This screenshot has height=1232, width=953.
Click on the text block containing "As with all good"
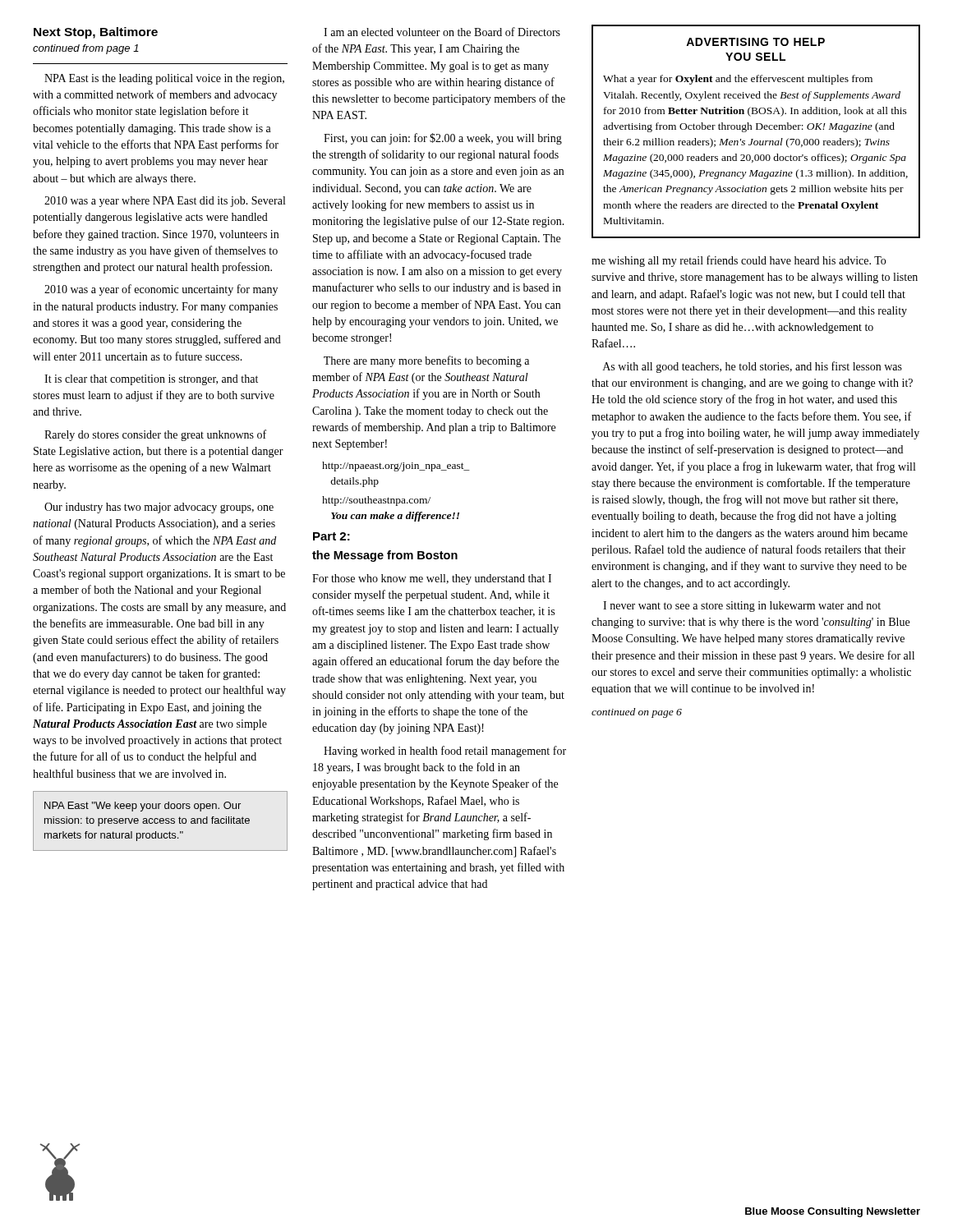tap(756, 475)
